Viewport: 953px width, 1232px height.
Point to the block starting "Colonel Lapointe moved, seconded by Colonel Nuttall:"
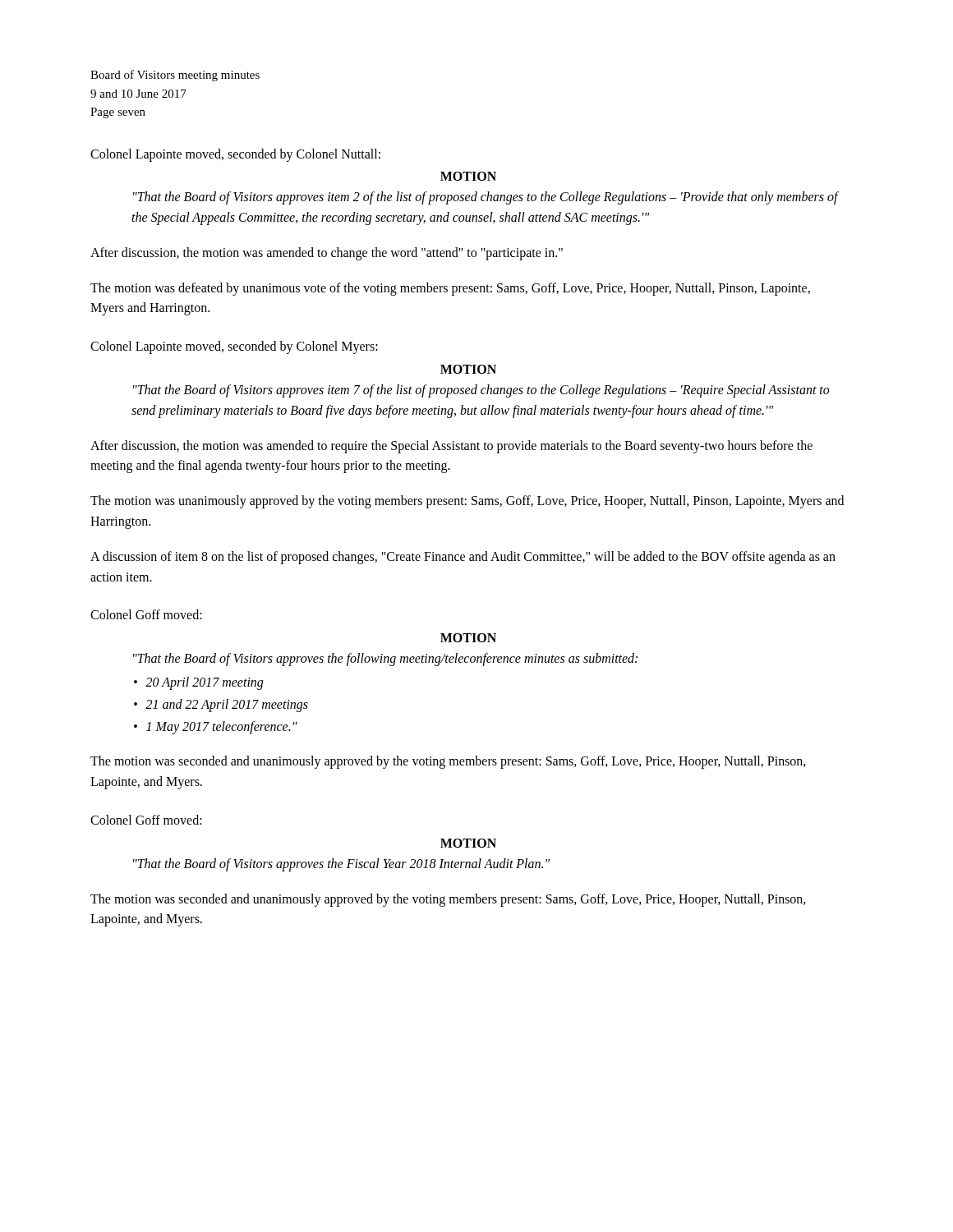236,154
